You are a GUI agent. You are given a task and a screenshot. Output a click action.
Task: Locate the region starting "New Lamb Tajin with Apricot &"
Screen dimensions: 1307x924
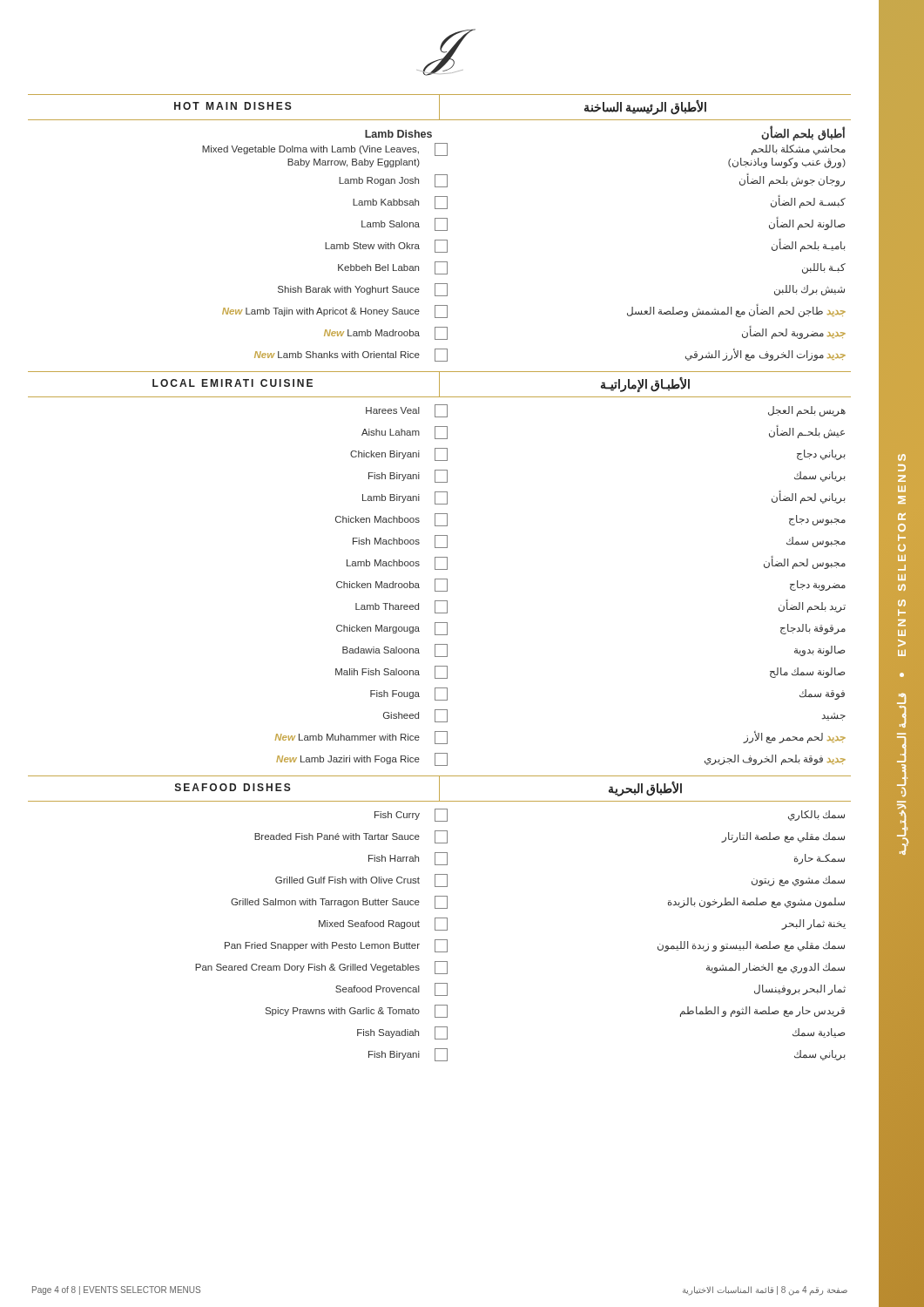click(x=439, y=311)
